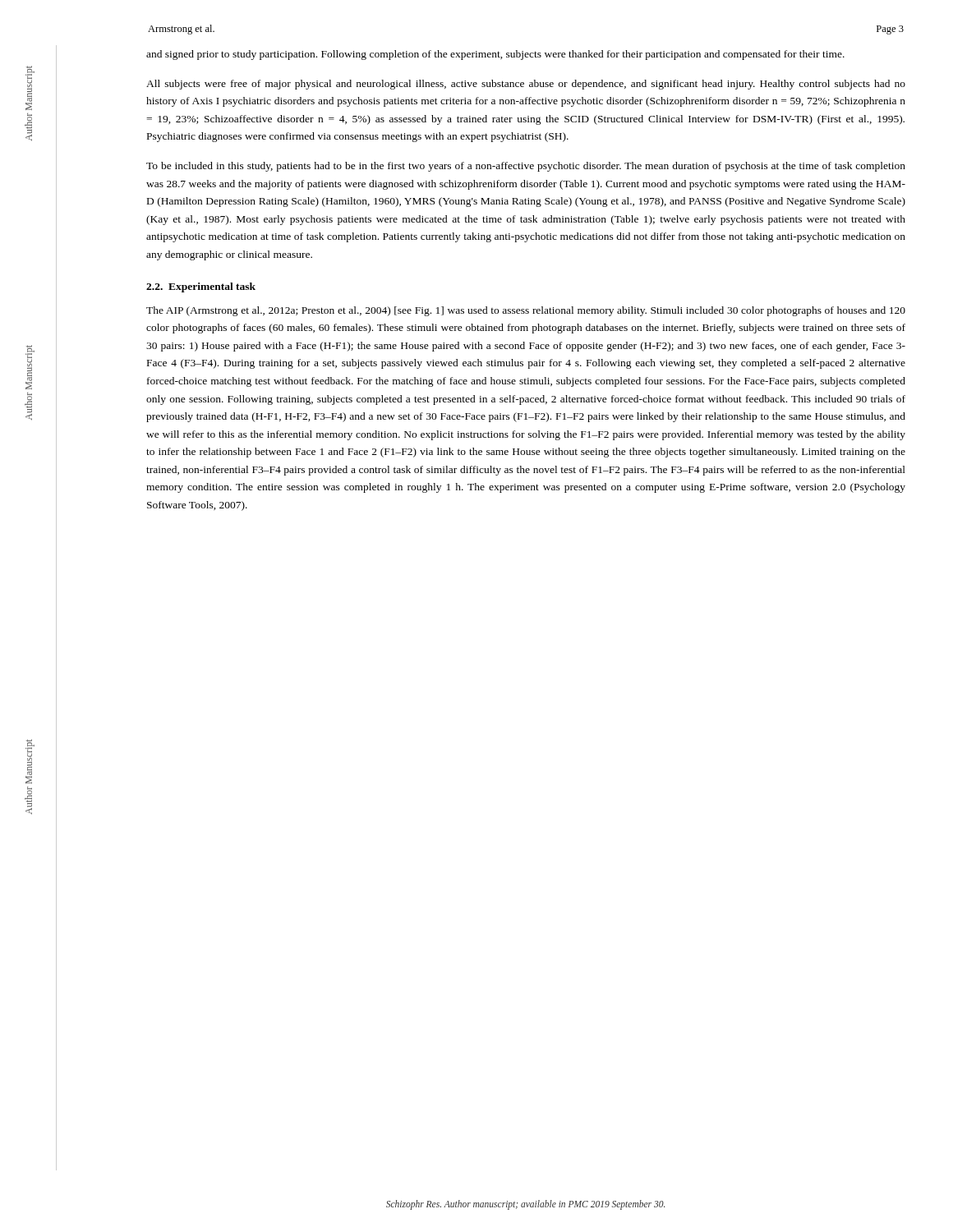The height and width of the screenshot is (1232, 953).
Task: Click on the text block starting "and signed prior to study"
Action: click(495, 54)
